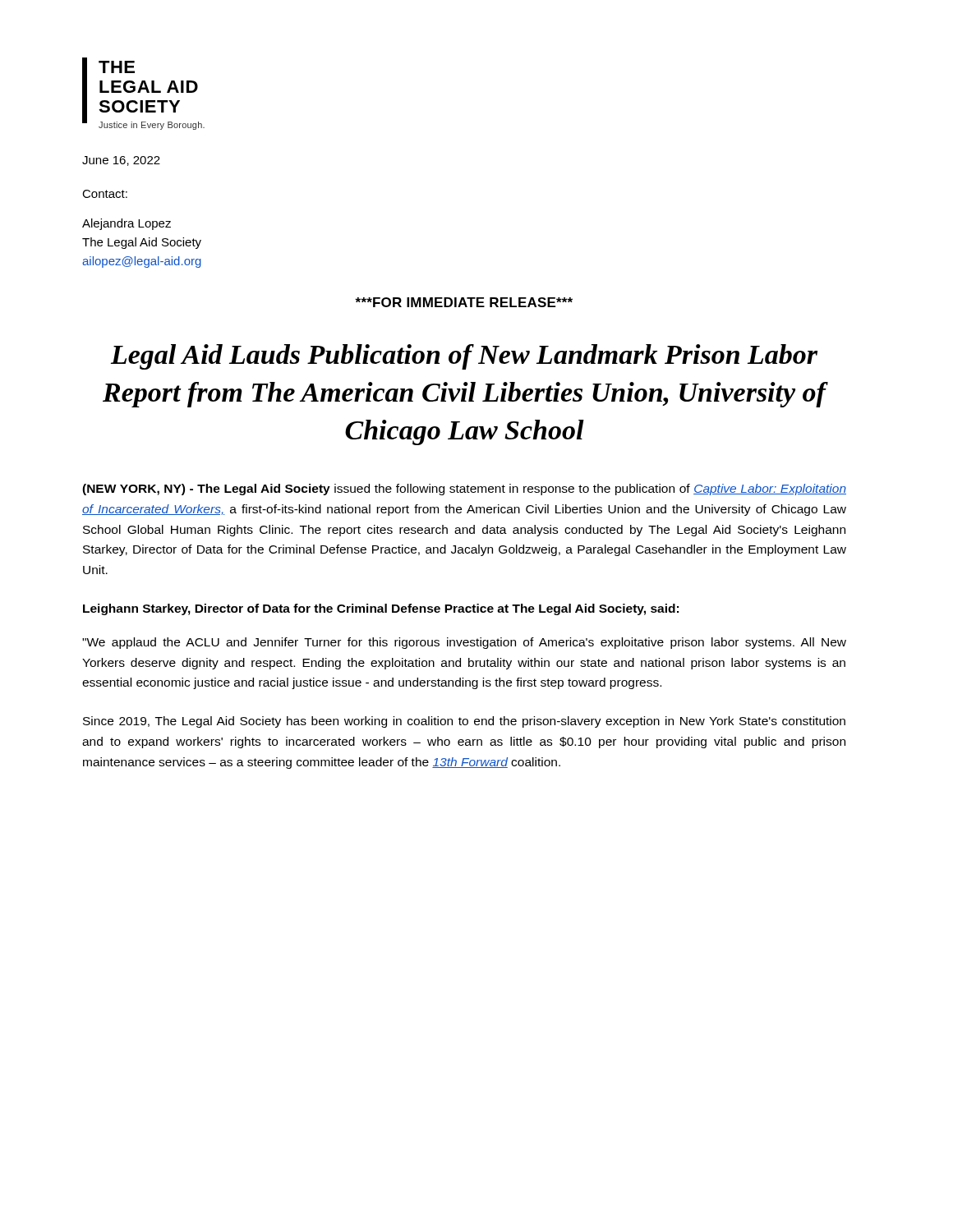Where is the passage that starts ""We applaud the ACLU and Jennifer Turner for"?
The image size is (953, 1232).
[464, 662]
